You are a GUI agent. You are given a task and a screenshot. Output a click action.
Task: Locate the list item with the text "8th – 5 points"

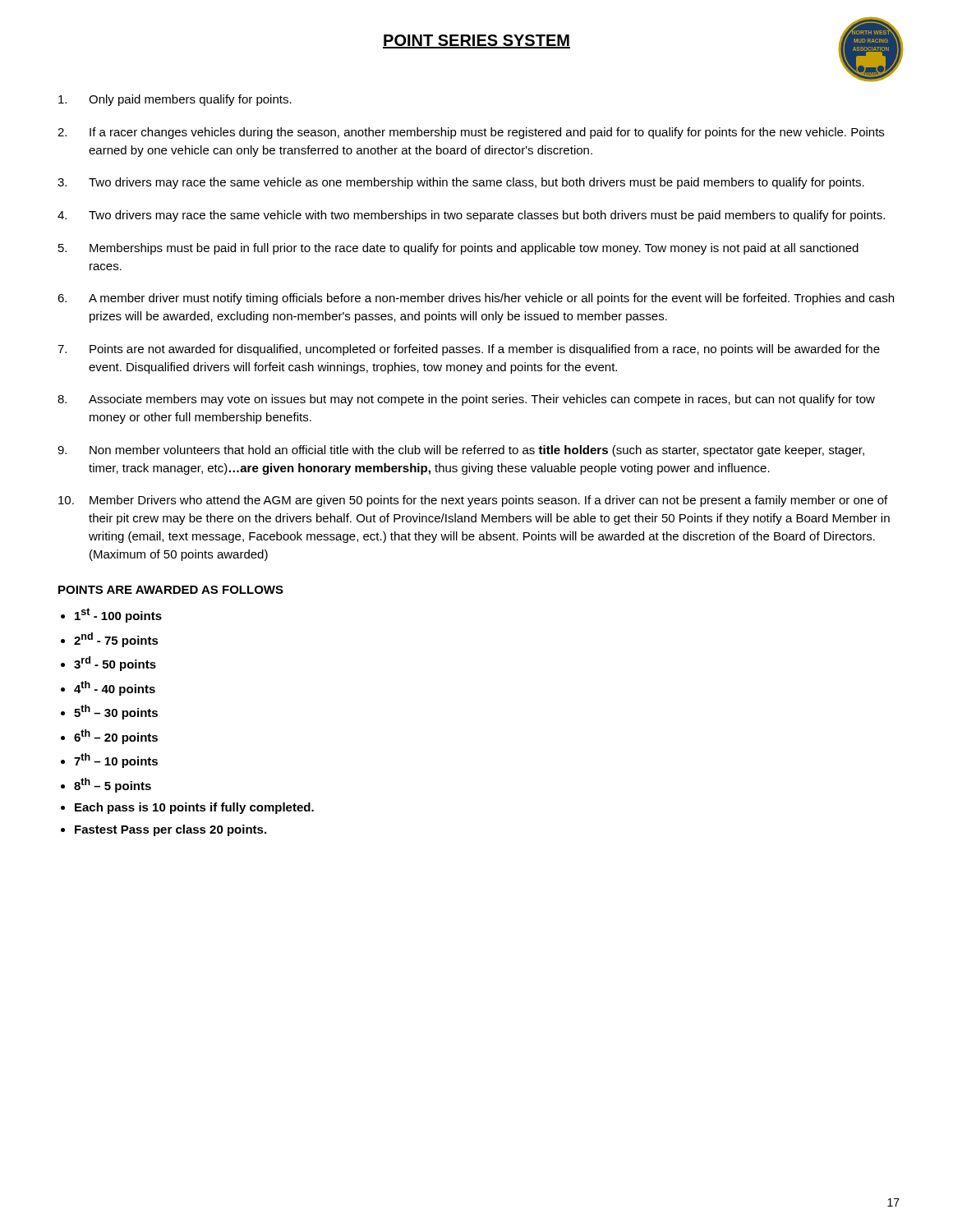(x=113, y=784)
